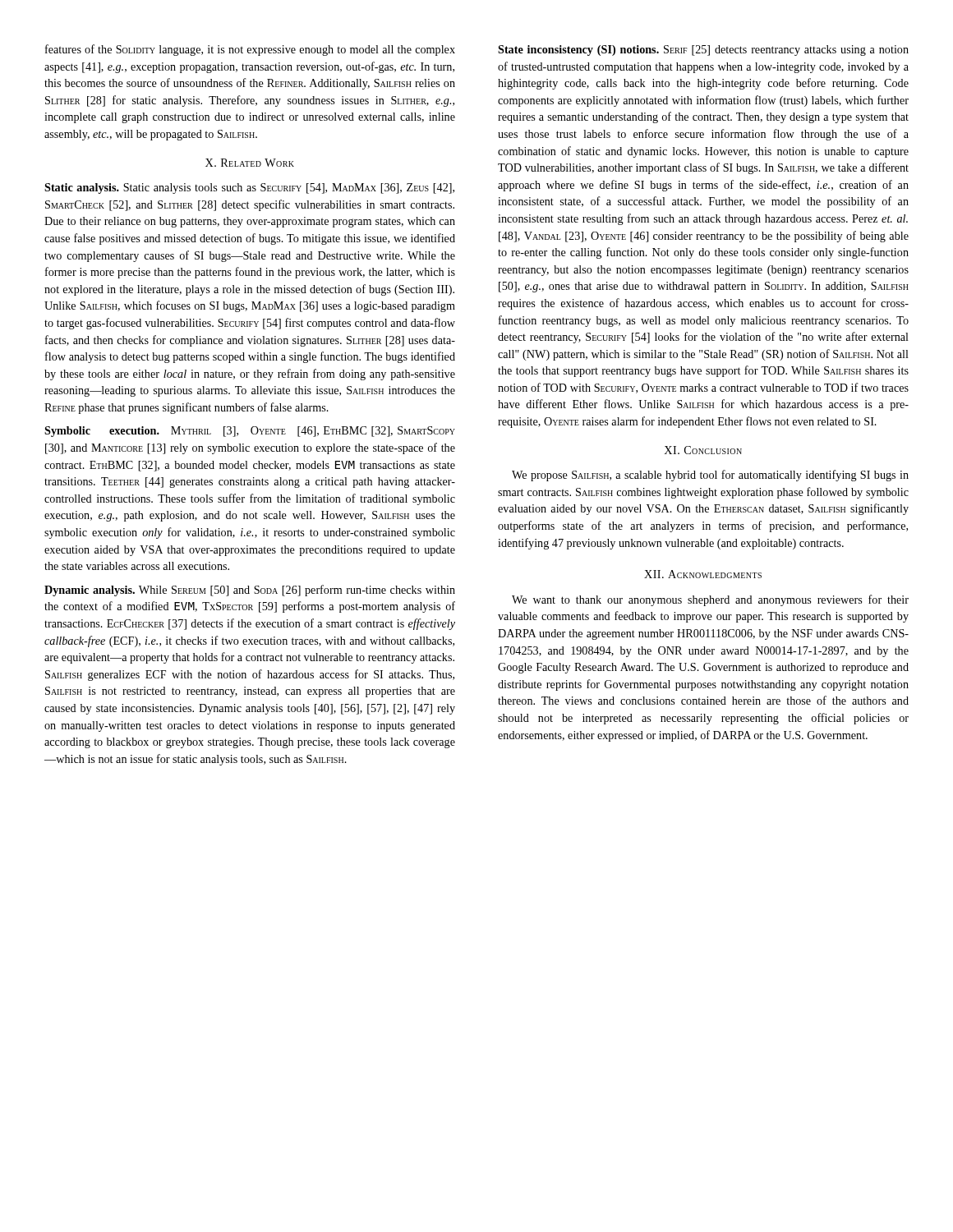
Task: Select the passage starting "Dynamic analysis. While Sereum"
Action: pyautogui.click(x=250, y=674)
